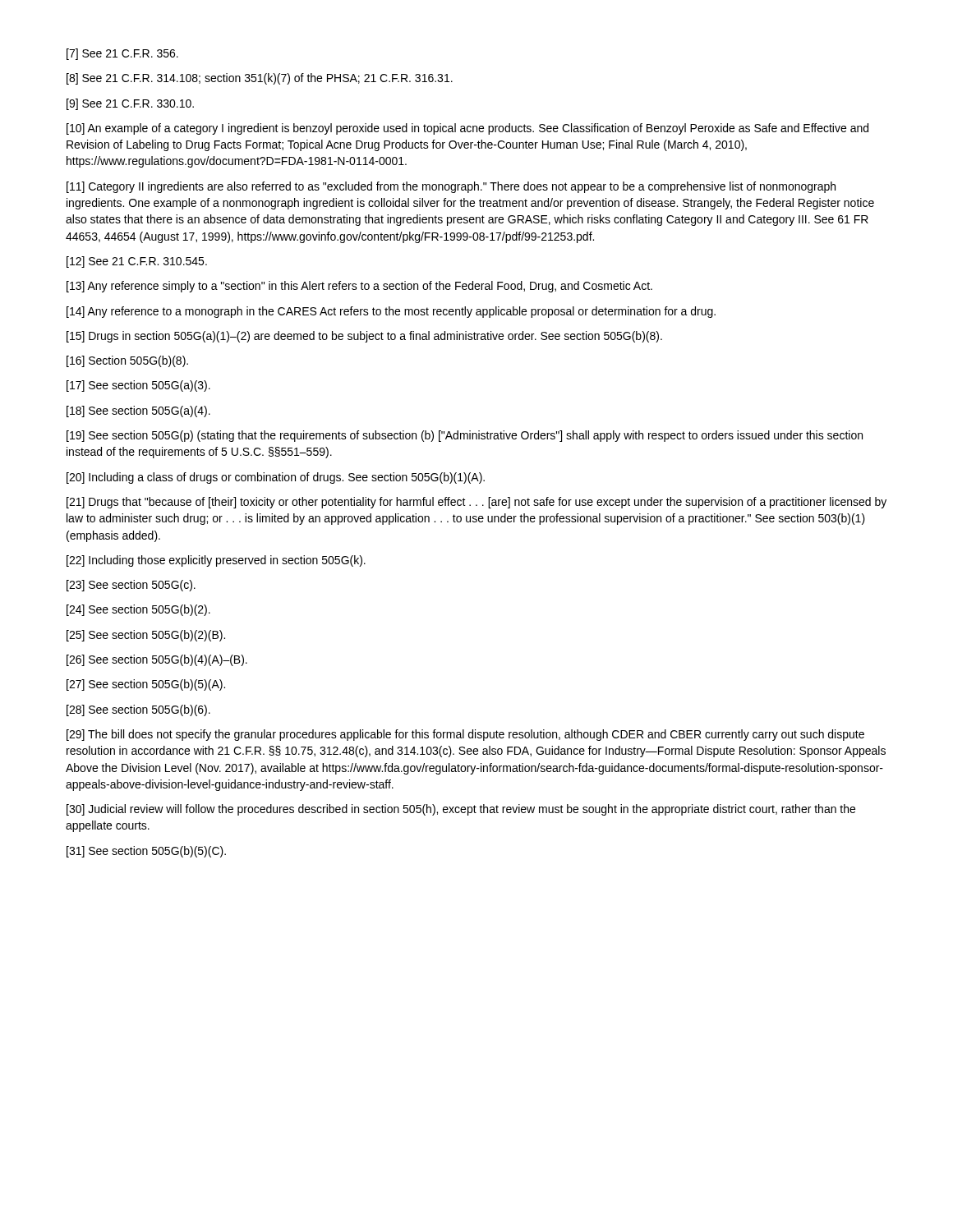The height and width of the screenshot is (1232, 953).
Task: Click on the block starting "[10] An example"
Action: click(x=467, y=145)
